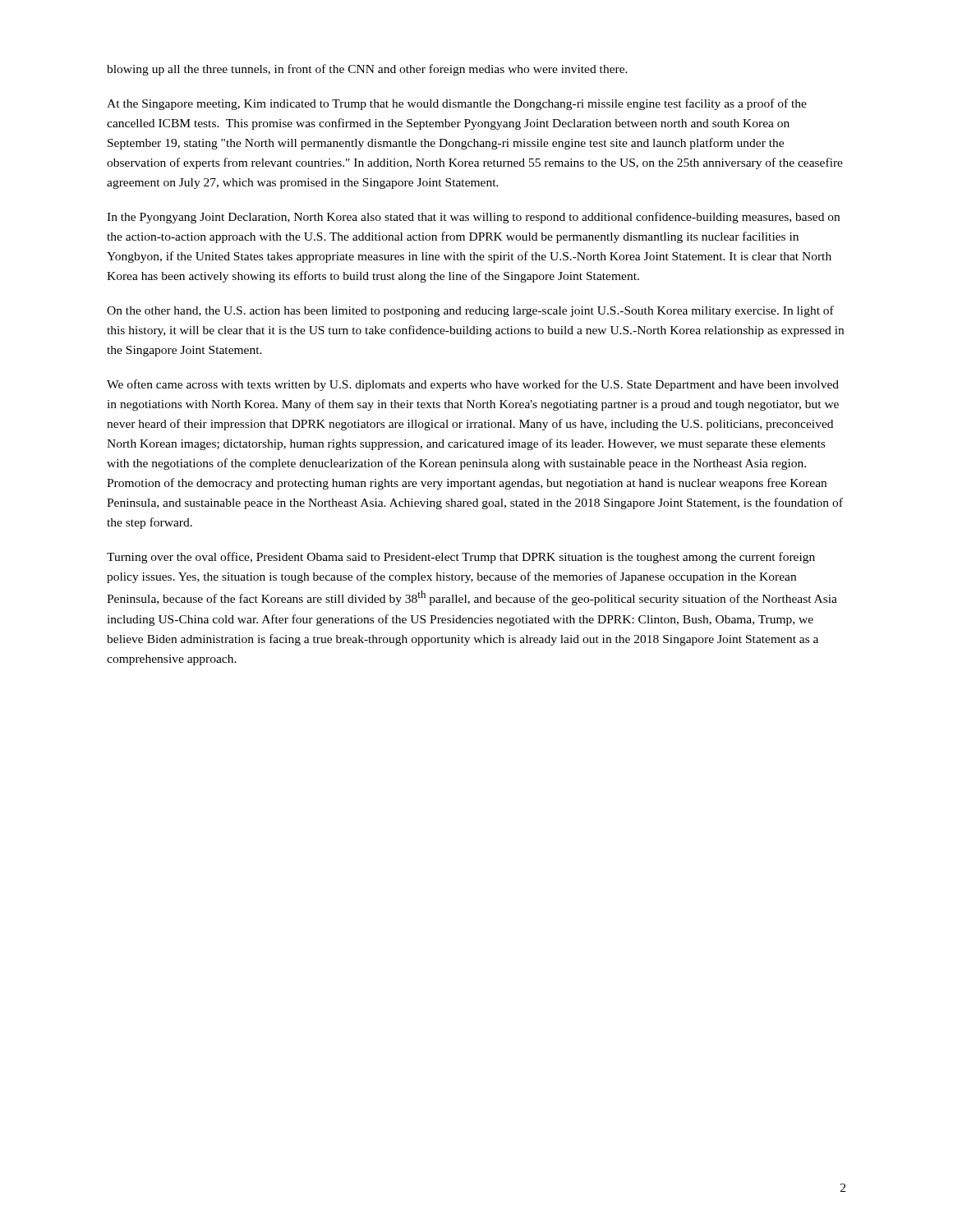Find the text block starting "Turning over the"

pyautogui.click(x=472, y=607)
